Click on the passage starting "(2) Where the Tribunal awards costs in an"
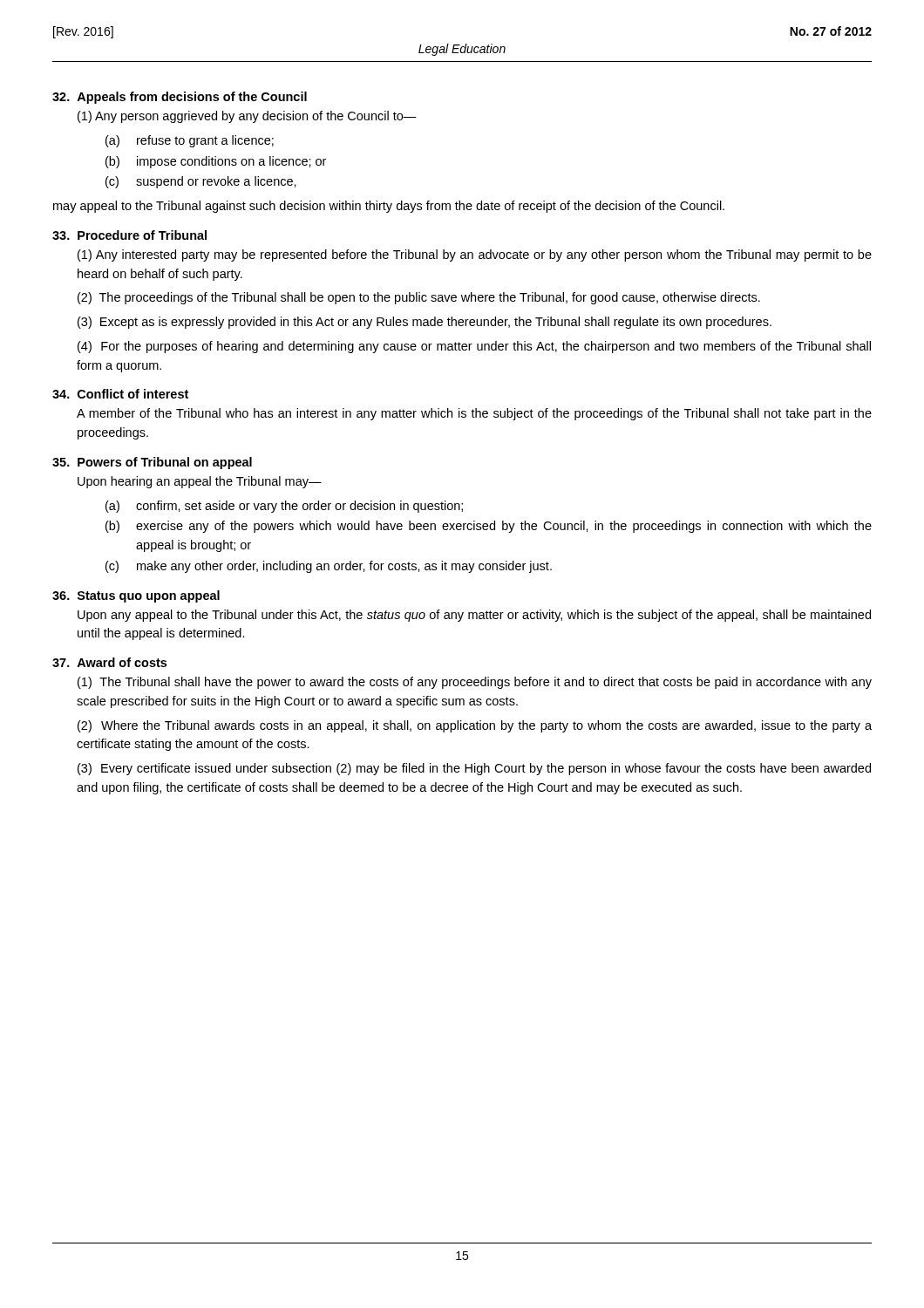 [x=474, y=735]
